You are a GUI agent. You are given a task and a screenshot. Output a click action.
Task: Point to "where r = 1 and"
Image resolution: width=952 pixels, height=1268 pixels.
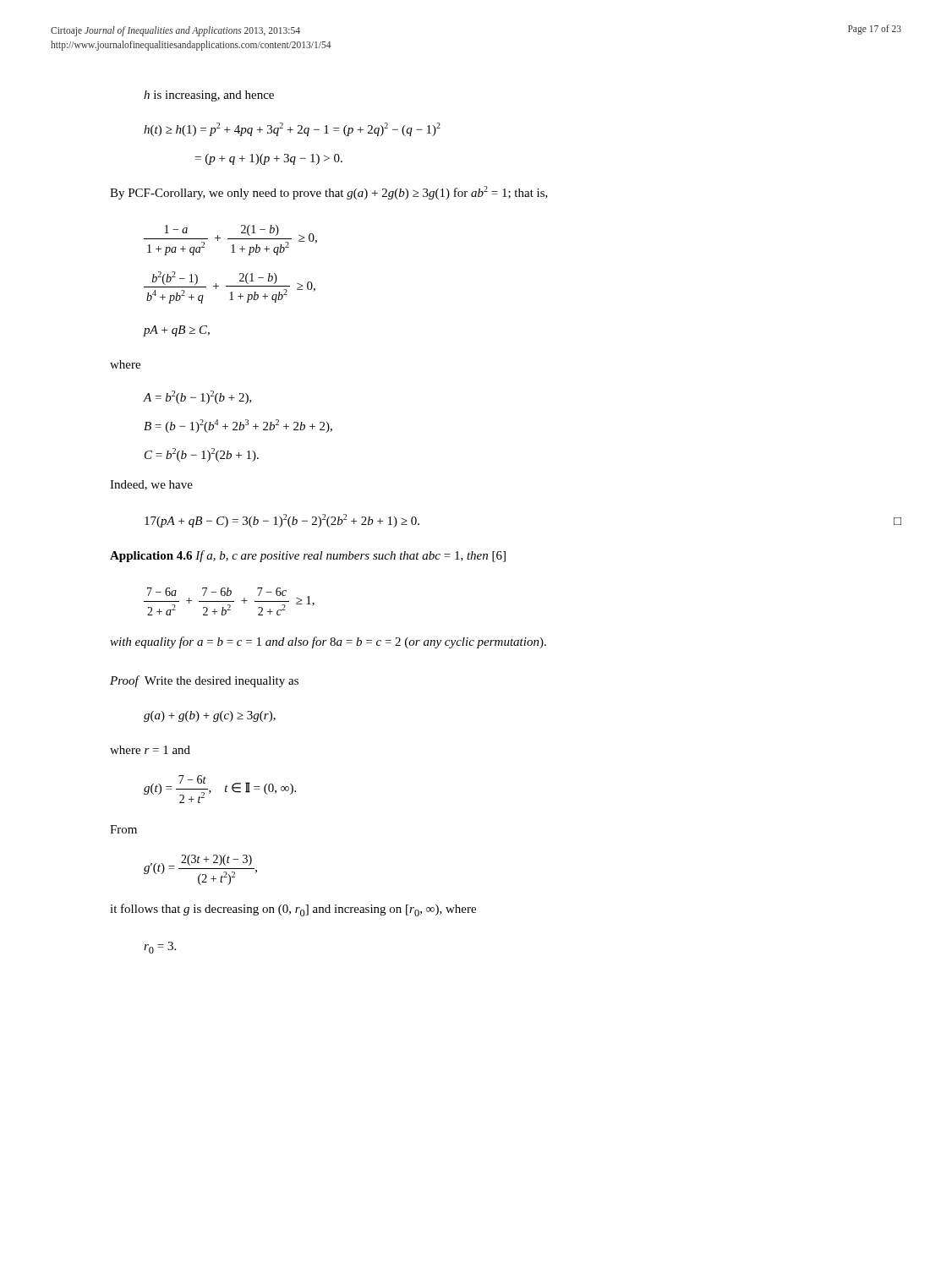(x=150, y=750)
